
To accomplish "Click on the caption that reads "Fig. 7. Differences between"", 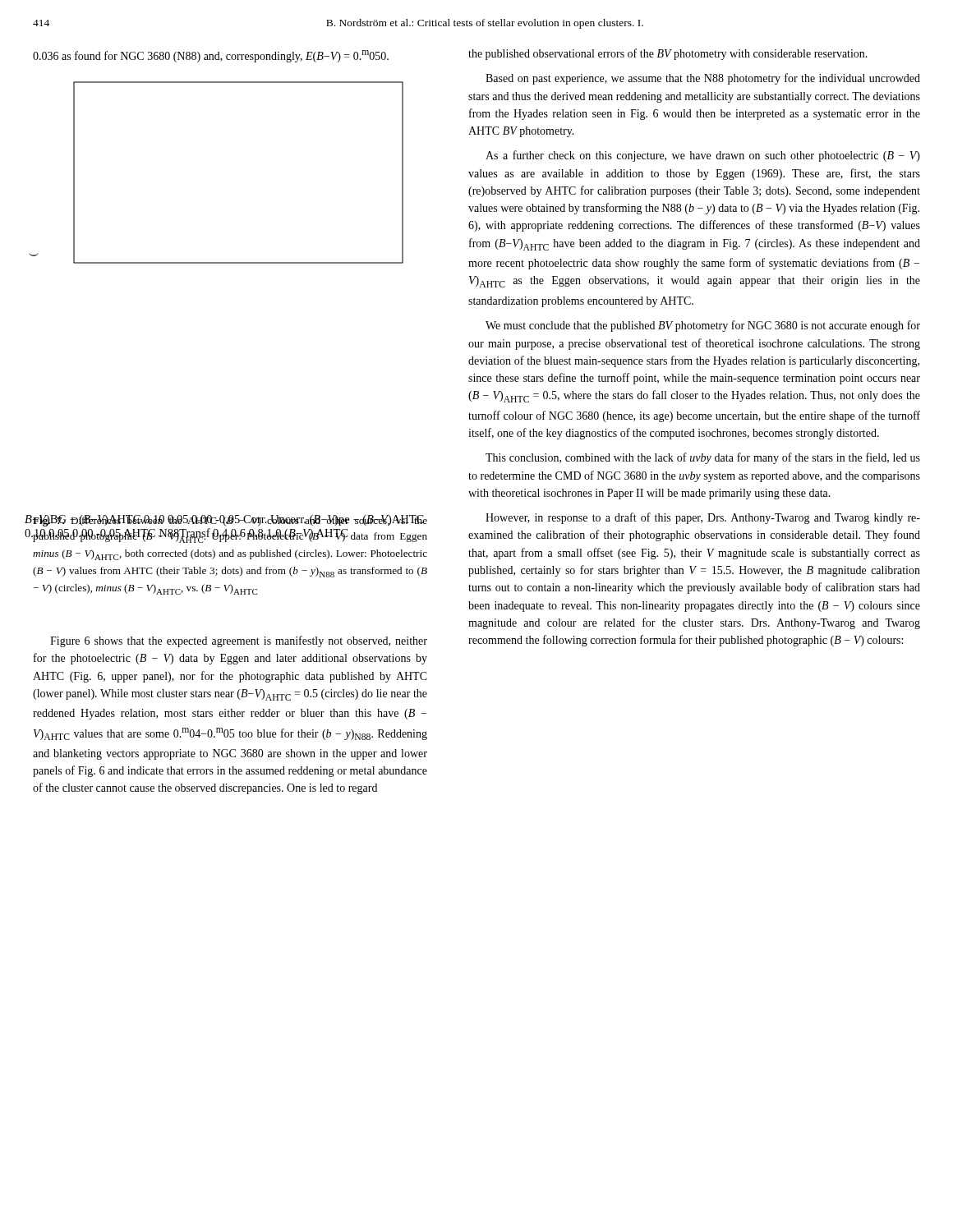I will 230,555.
